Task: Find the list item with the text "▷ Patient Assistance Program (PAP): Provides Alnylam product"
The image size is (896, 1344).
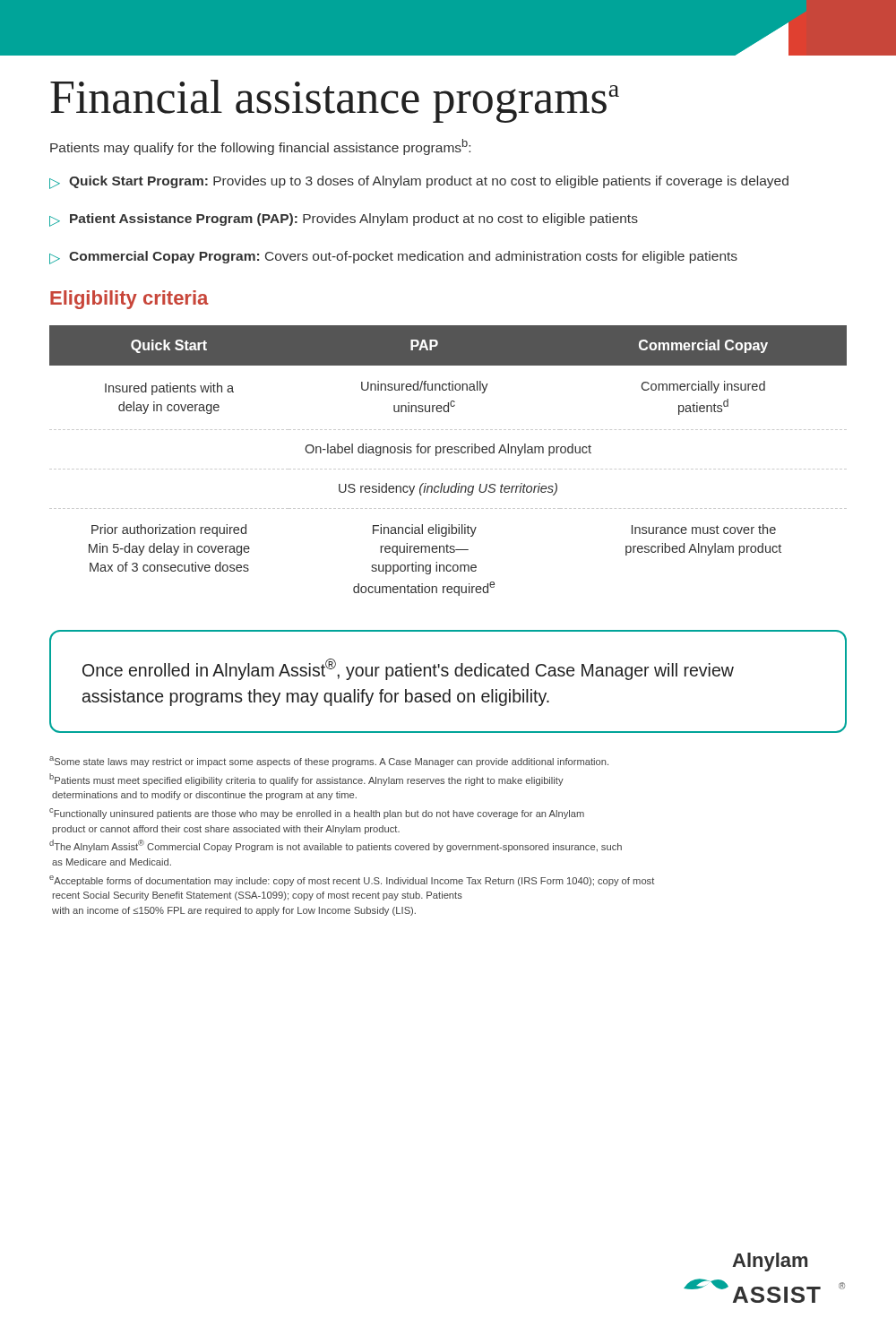Action: (x=344, y=220)
